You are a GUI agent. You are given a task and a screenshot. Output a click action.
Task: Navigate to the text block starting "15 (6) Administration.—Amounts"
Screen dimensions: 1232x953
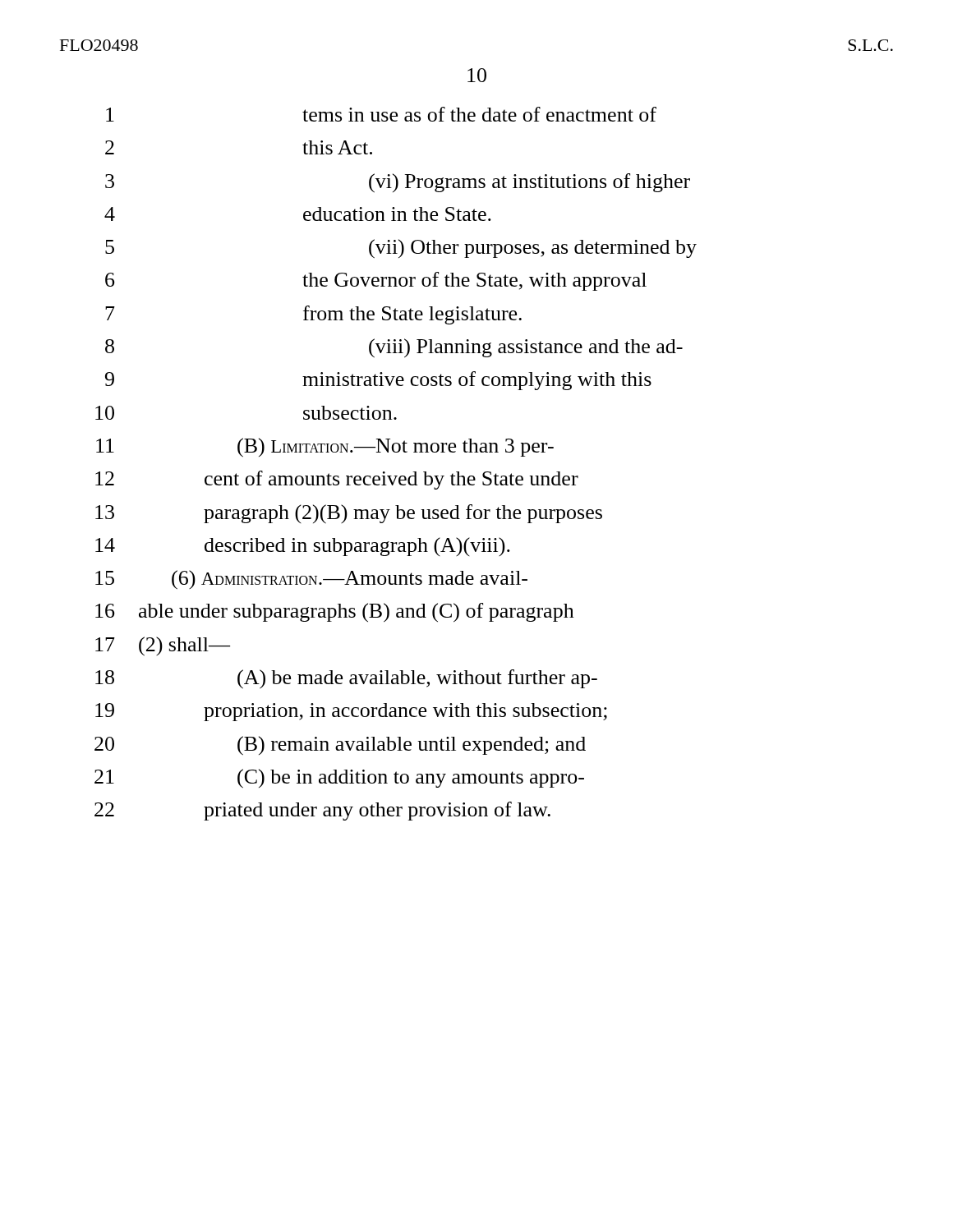pos(476,578)
